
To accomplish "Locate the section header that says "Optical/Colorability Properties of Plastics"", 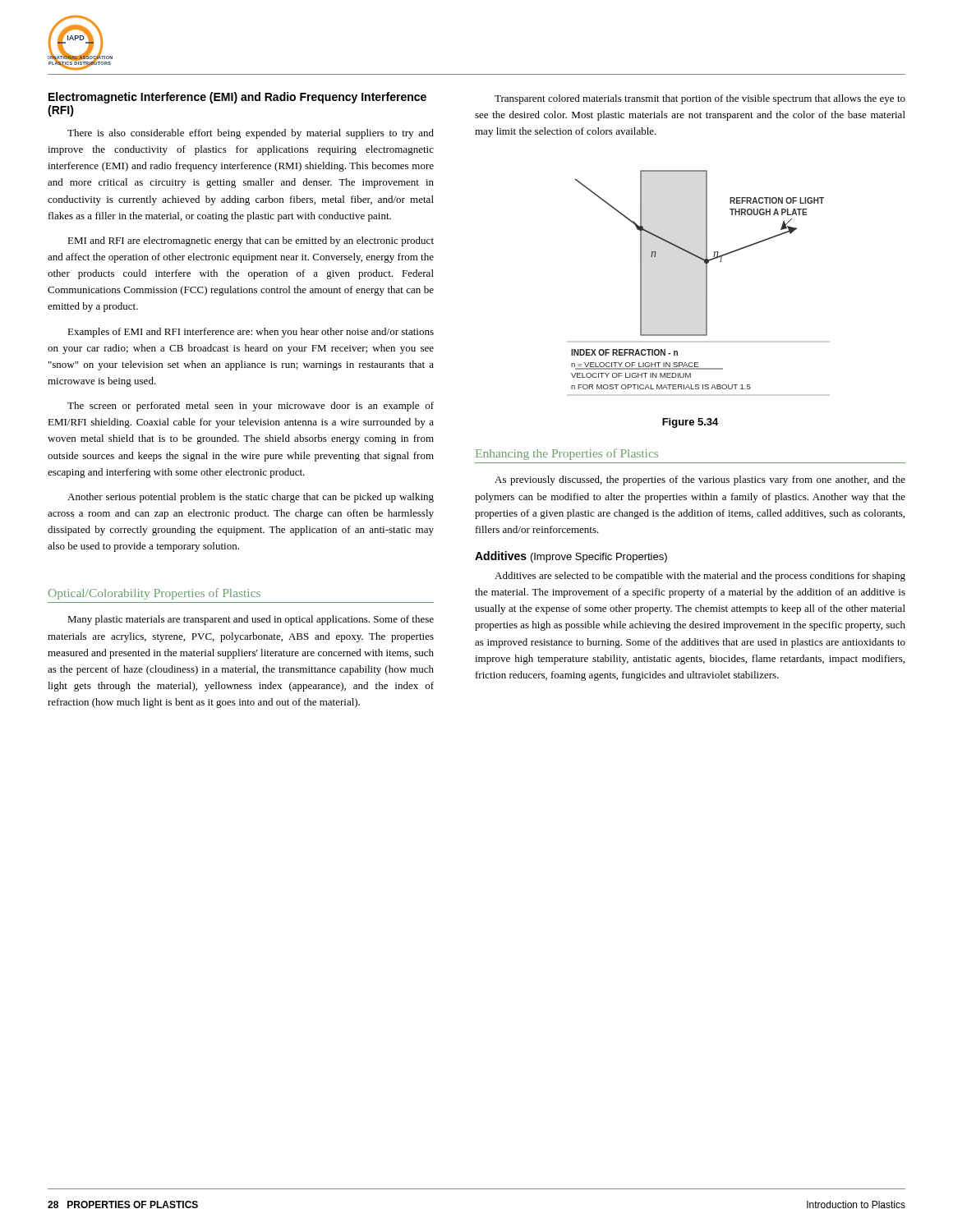I will pyautogui.click(x=241, y=595).
